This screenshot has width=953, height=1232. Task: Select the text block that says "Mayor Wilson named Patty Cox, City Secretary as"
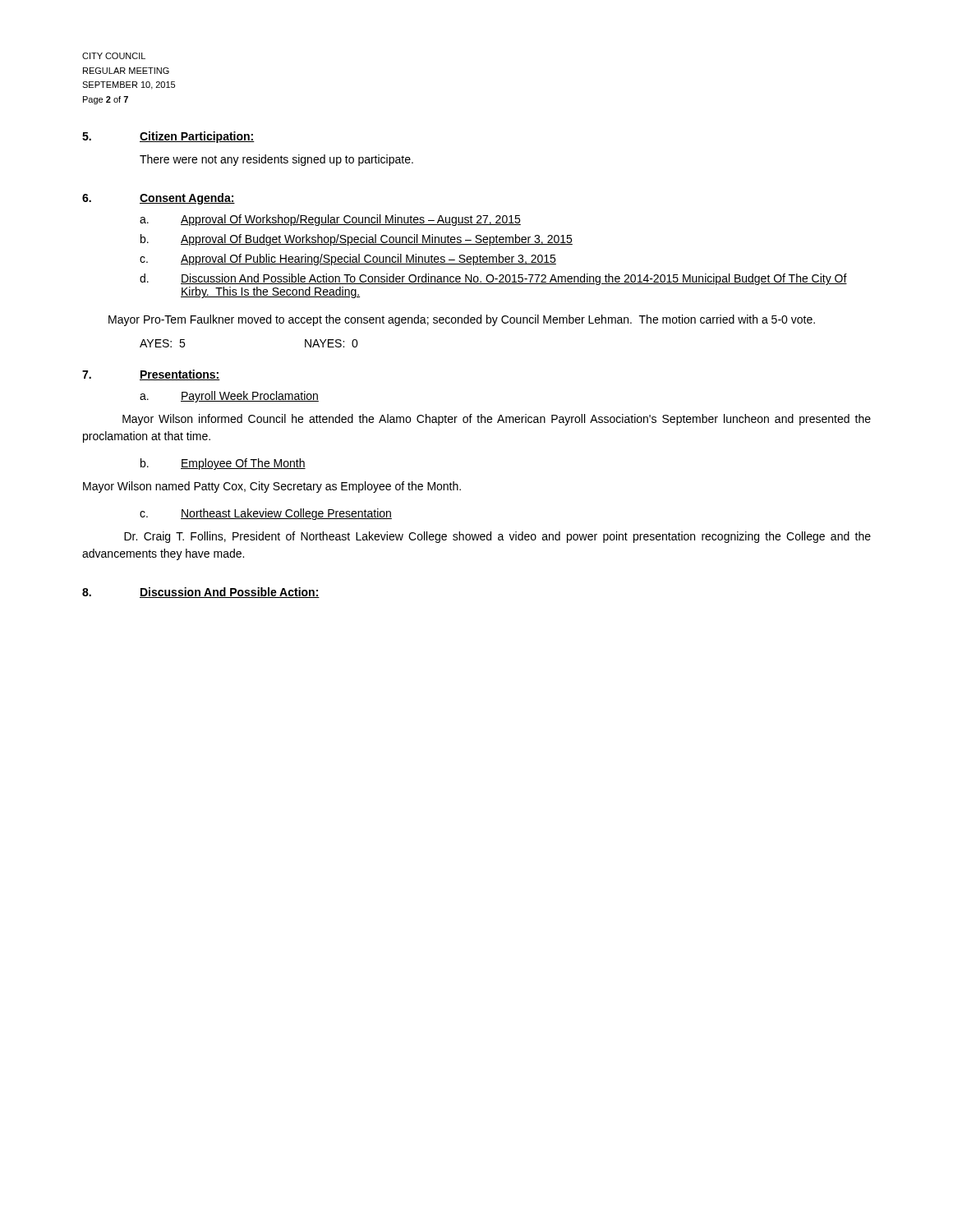[272, 487]
